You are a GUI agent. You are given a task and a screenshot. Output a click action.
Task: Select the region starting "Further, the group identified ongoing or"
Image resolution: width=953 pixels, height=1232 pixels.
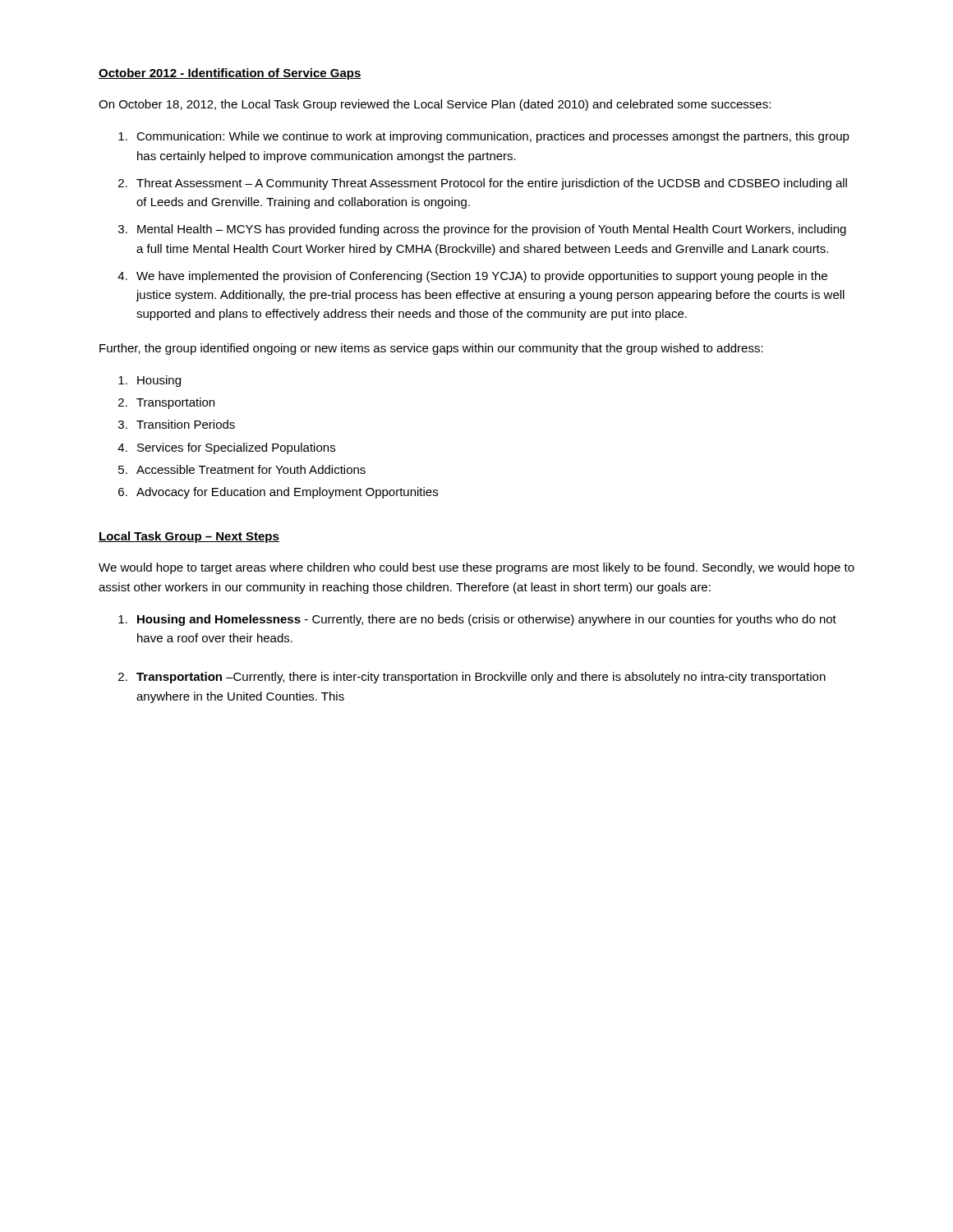pos(431,347)
